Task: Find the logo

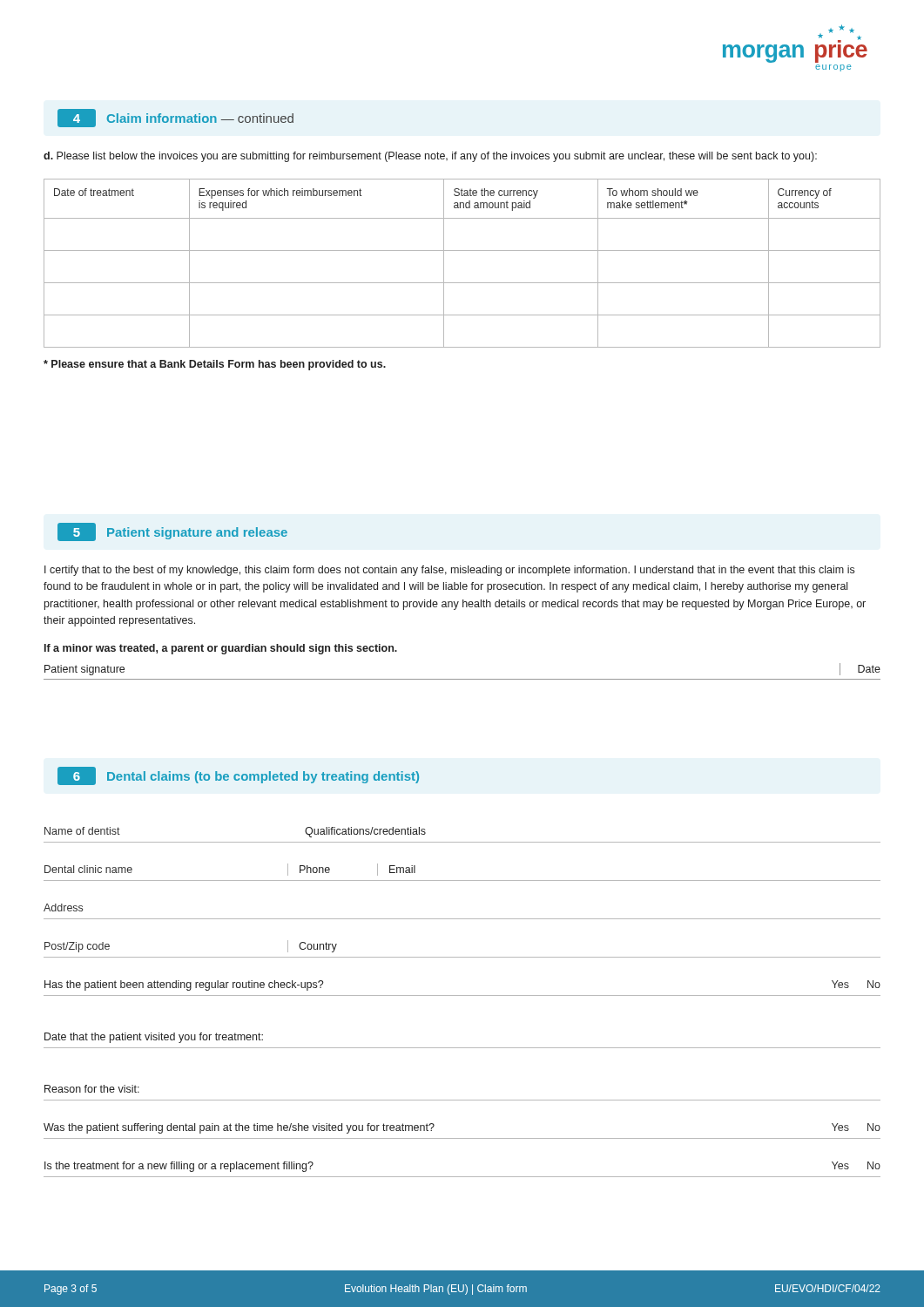Action: pos(802,51)
